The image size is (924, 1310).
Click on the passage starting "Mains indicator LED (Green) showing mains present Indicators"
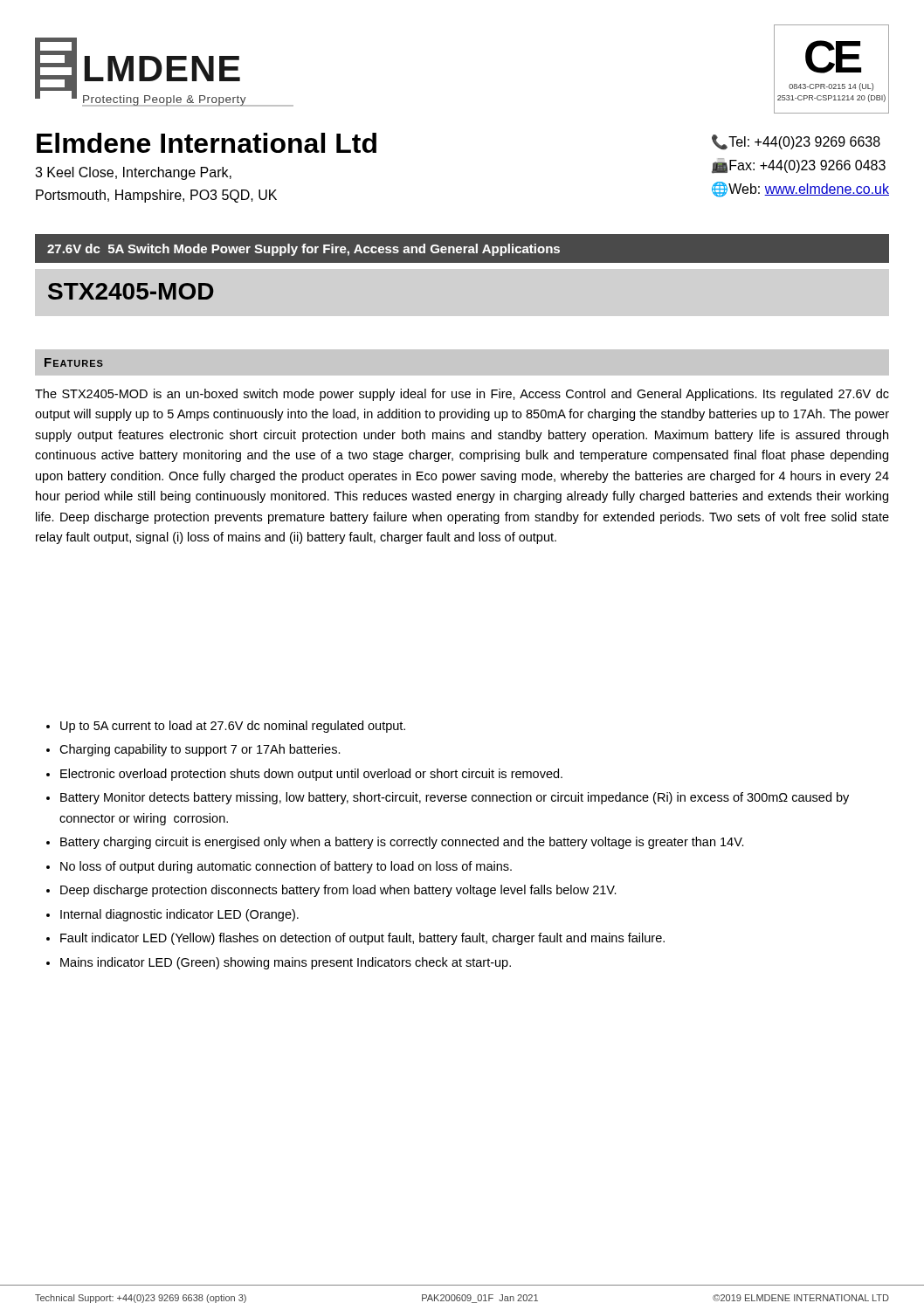coord(286,962)
